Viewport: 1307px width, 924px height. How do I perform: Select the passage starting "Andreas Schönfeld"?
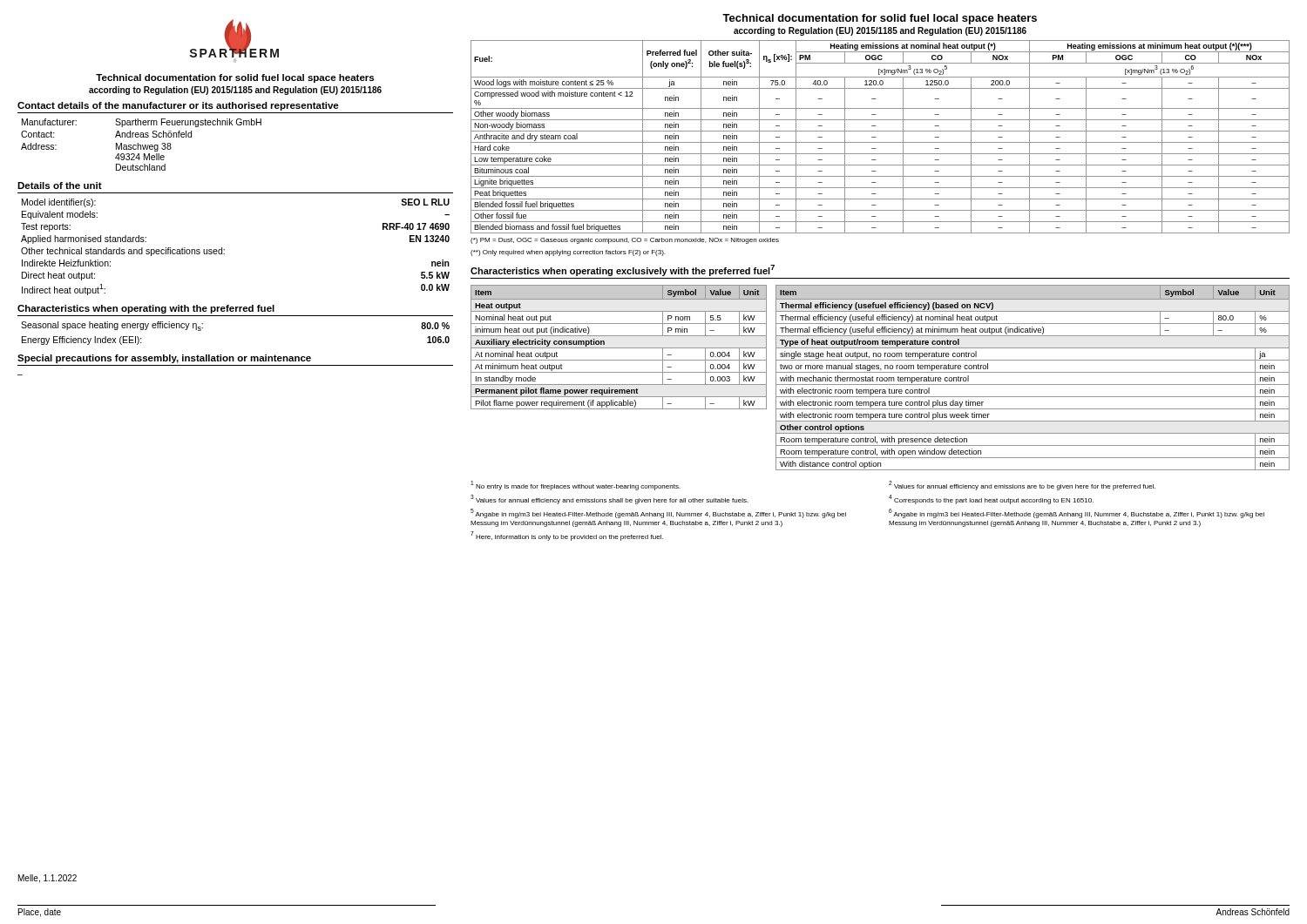coord(1253,912)
